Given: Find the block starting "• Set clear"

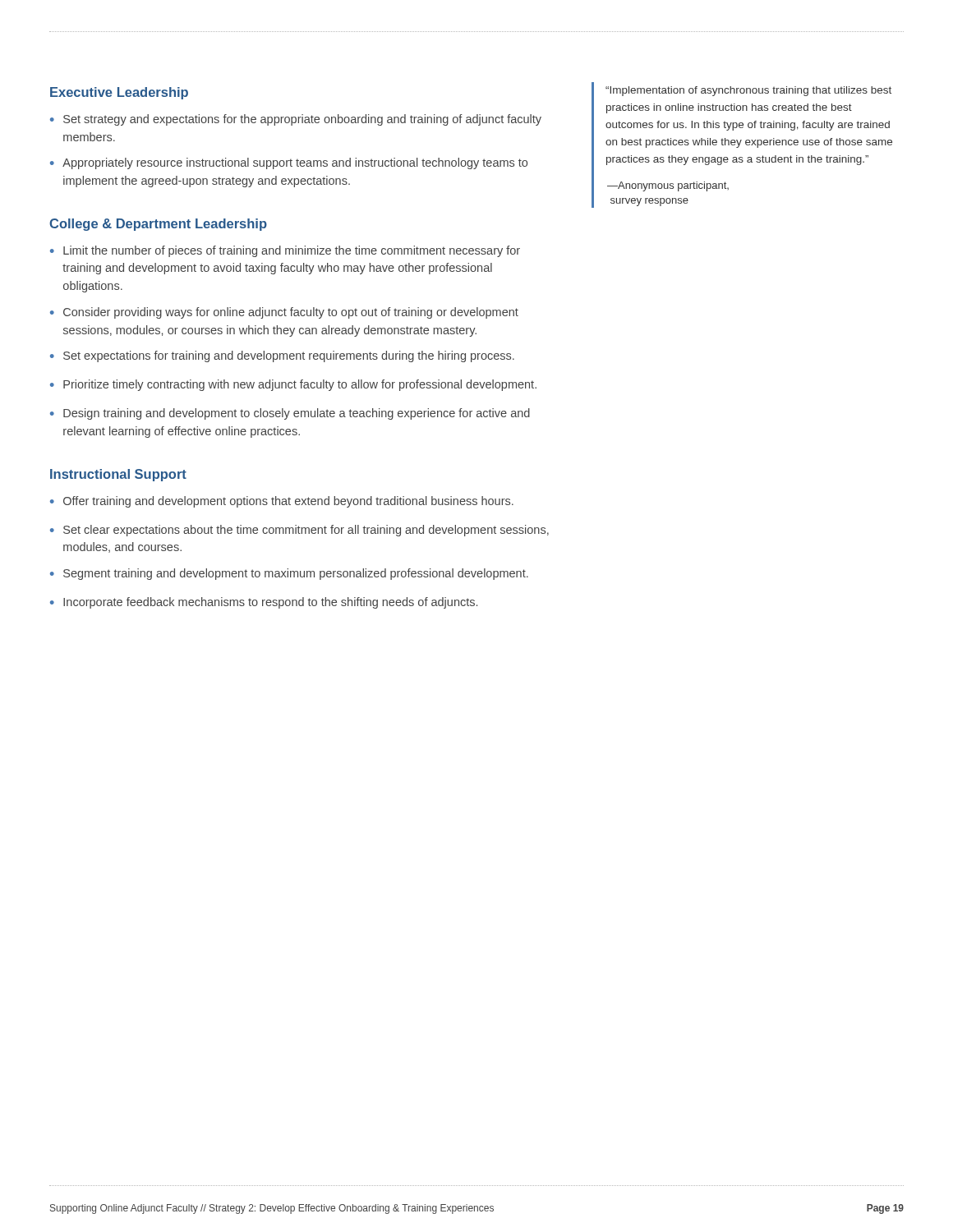Looking at the screenshot, I should coord(300,539).
